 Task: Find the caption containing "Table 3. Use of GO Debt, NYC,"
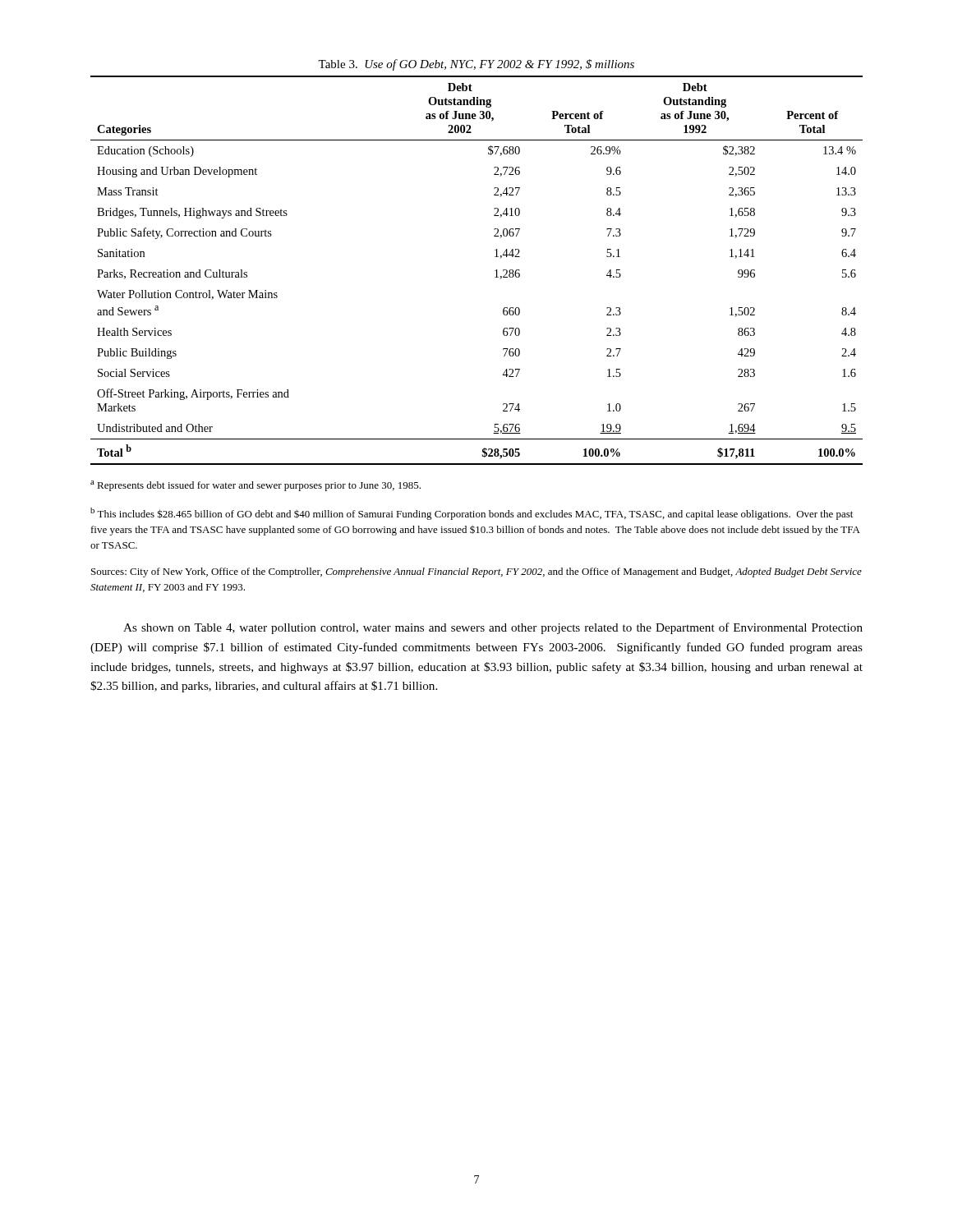(x=476, y=64)
